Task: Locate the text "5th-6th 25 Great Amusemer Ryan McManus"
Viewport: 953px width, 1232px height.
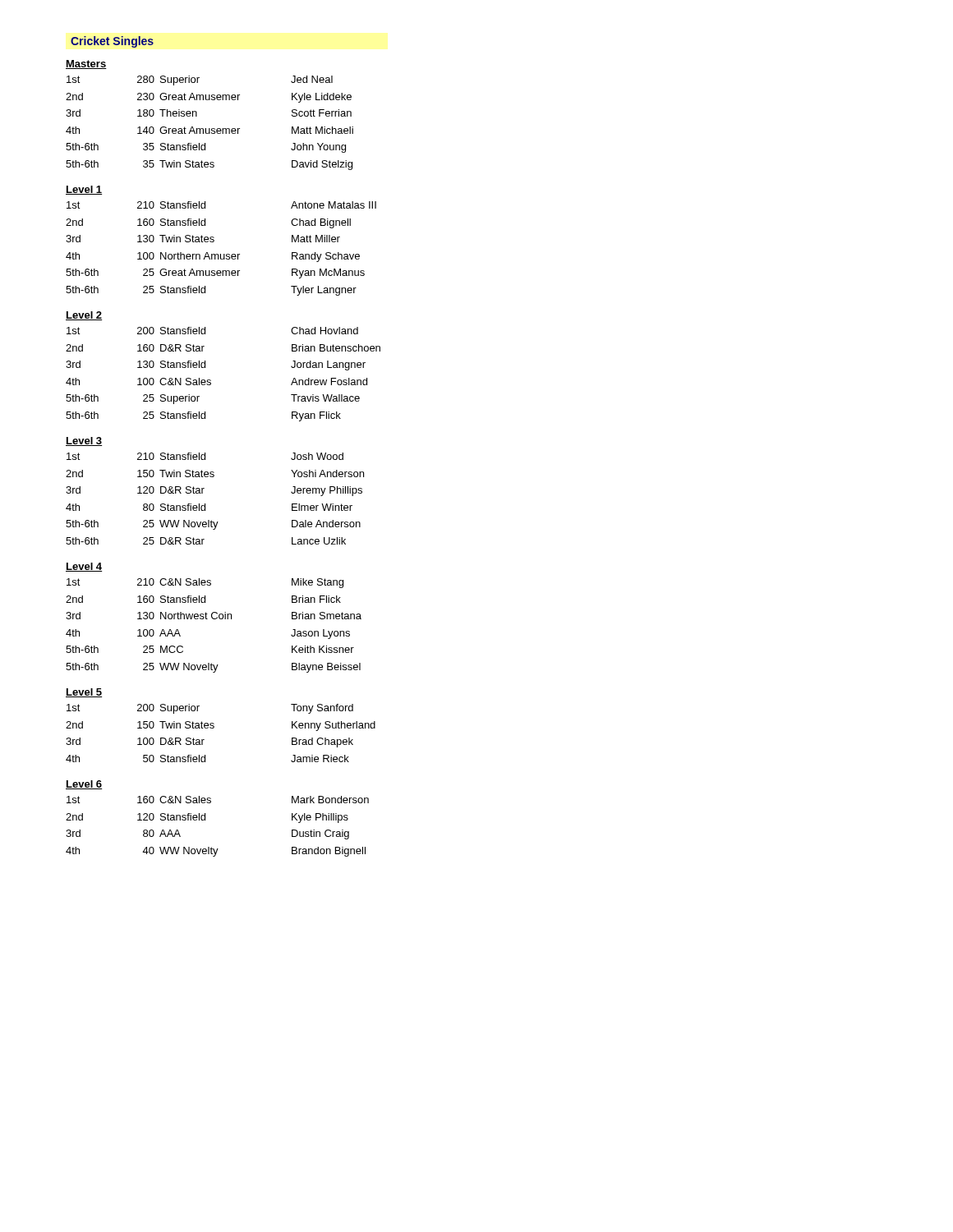Action: coord(215,274)
